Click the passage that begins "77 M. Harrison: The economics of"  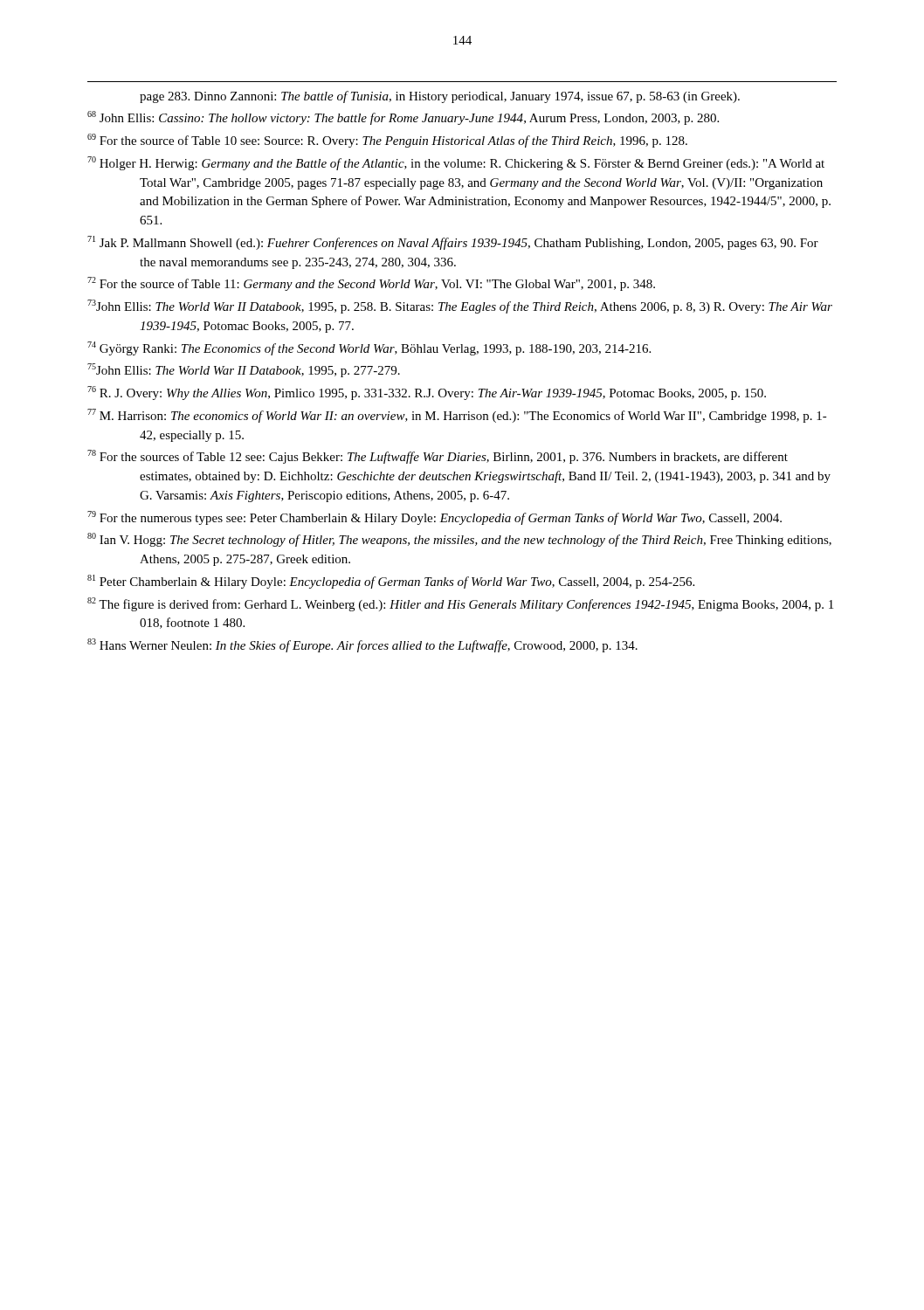[457, 424]
